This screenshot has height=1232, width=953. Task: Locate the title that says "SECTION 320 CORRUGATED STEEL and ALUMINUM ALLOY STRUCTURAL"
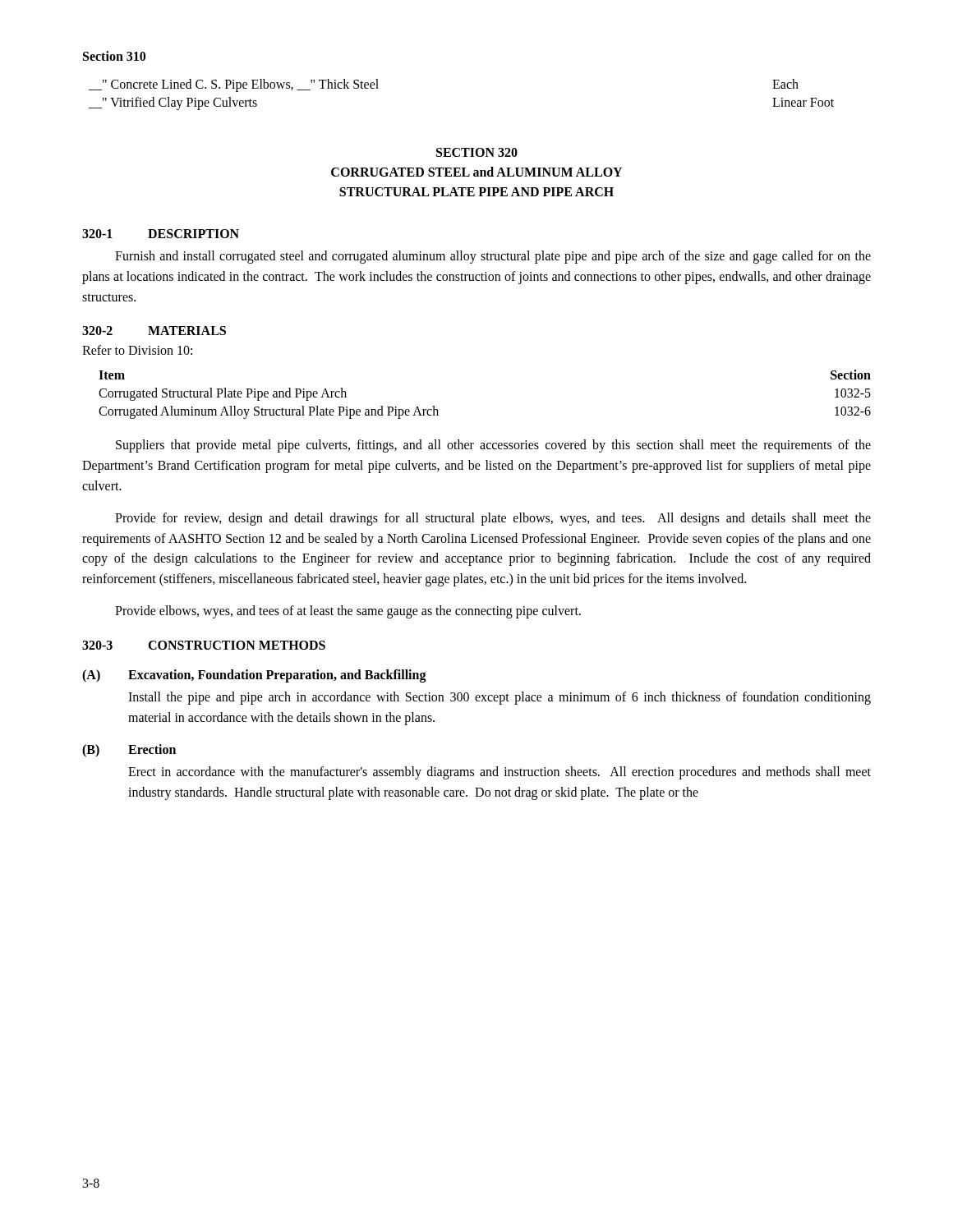476,172
